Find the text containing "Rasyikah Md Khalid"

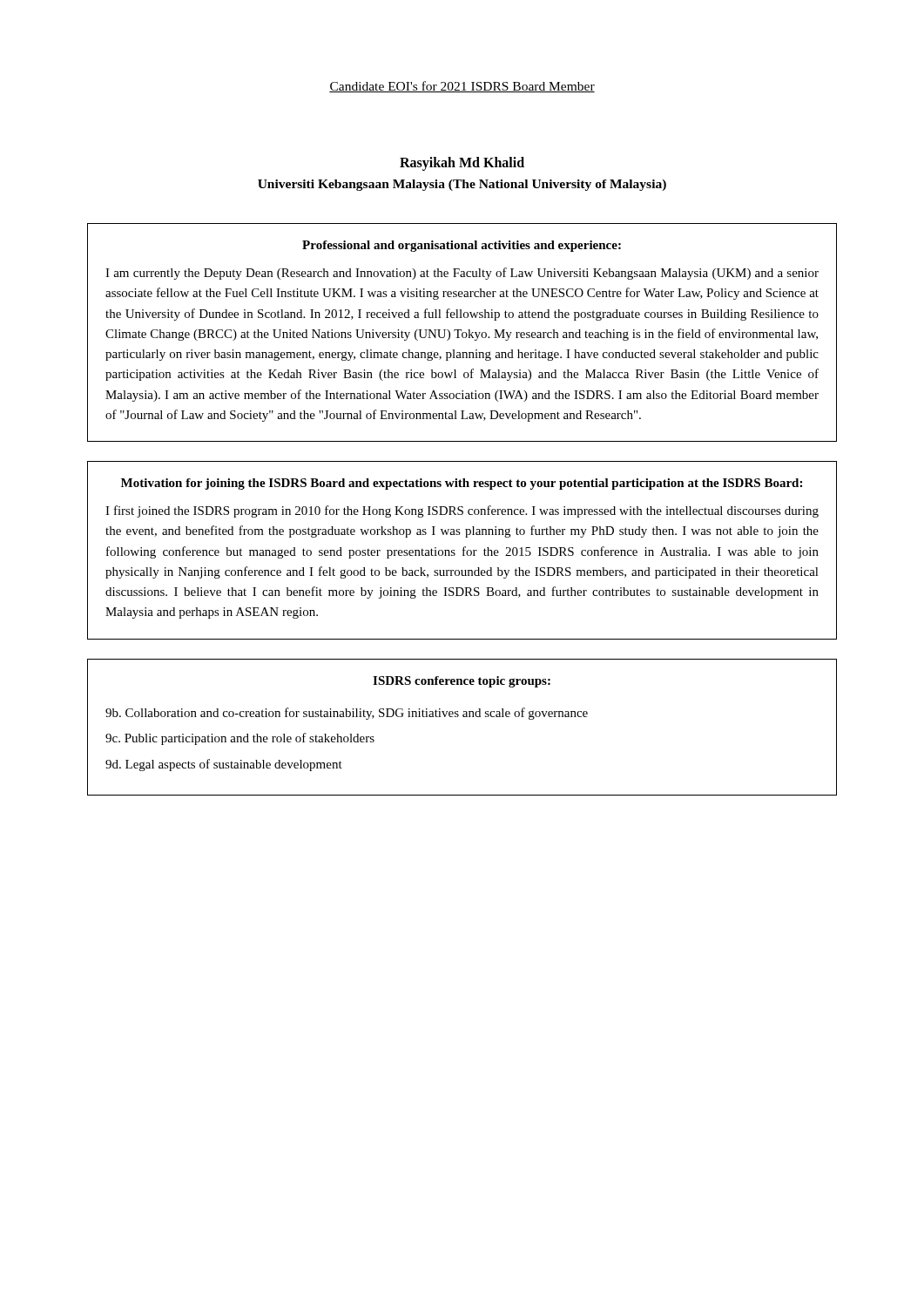(x=462, y=163)
